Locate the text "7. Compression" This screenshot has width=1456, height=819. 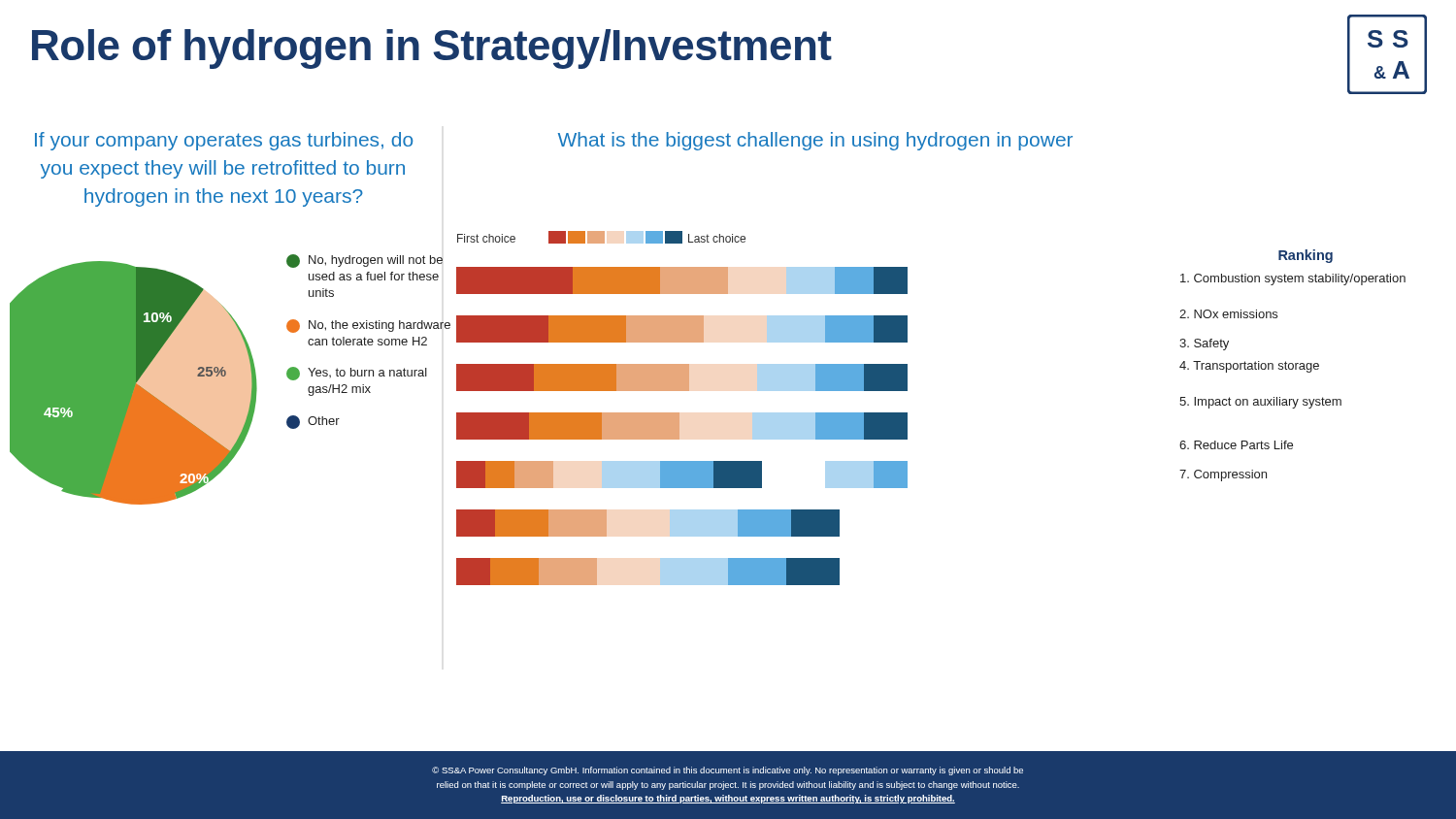coord(1223,475)
